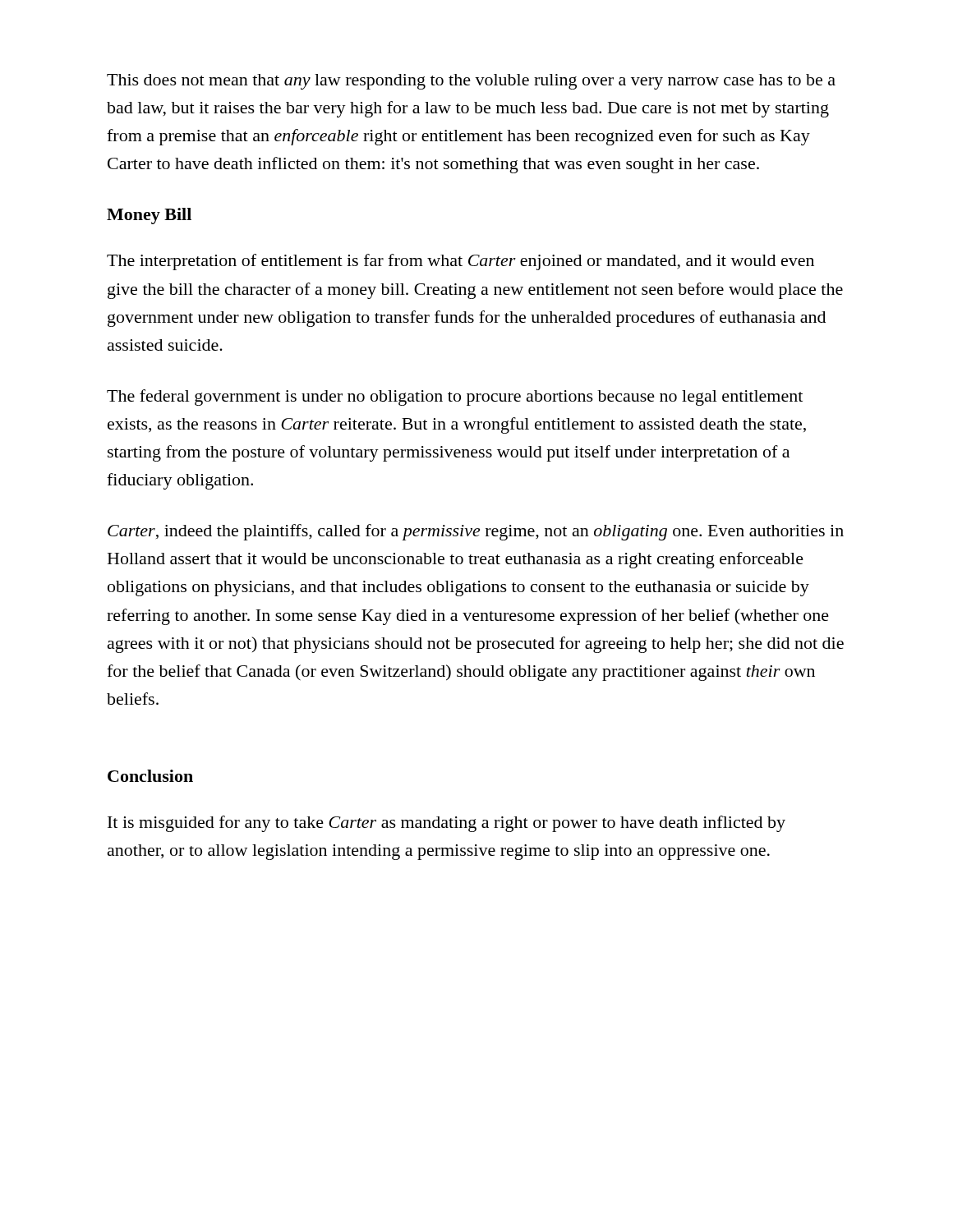Find the block on this page that starts "It is misguided"

point(446,836)
